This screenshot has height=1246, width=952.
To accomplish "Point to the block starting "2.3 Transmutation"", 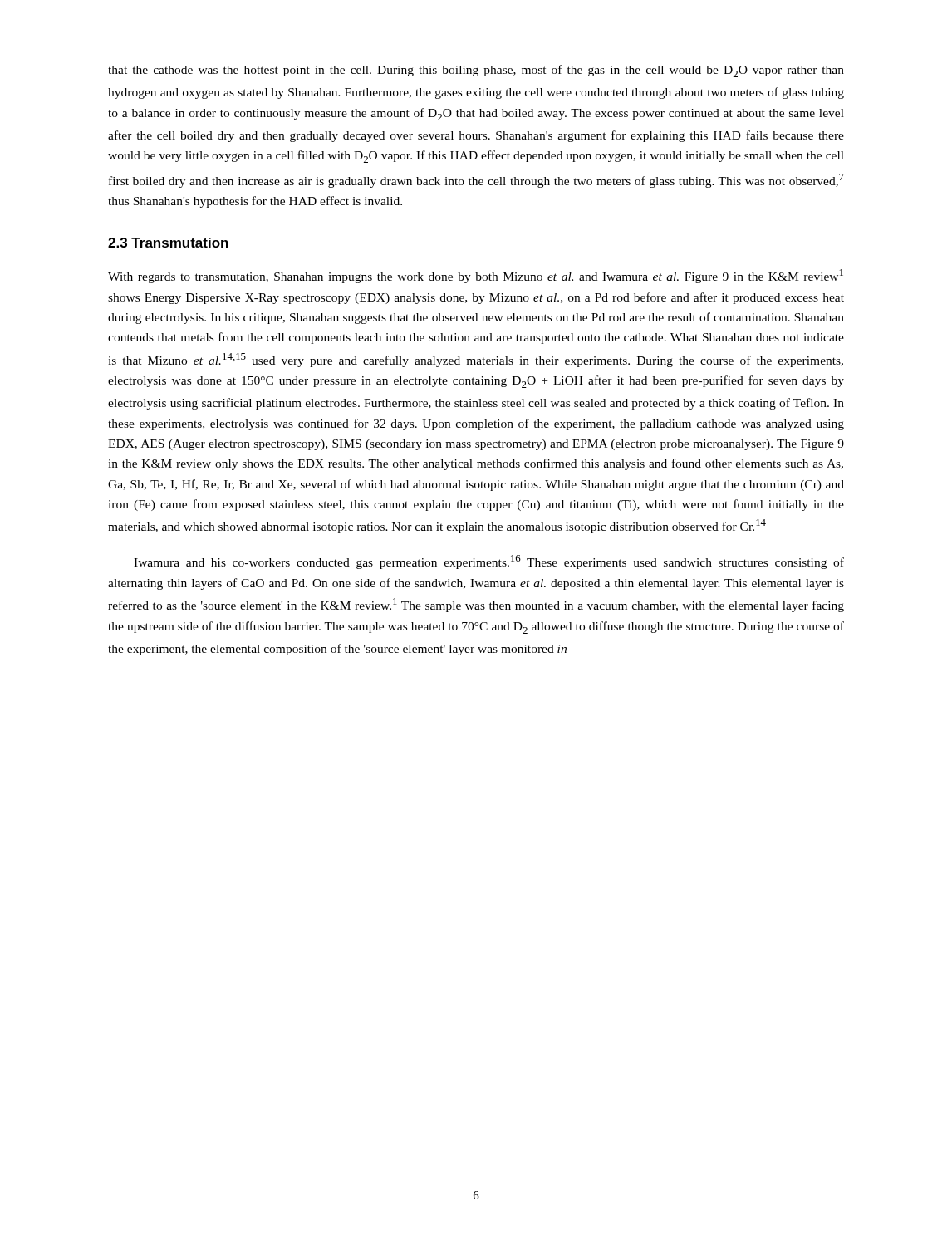I will click(x=168, y=243).
